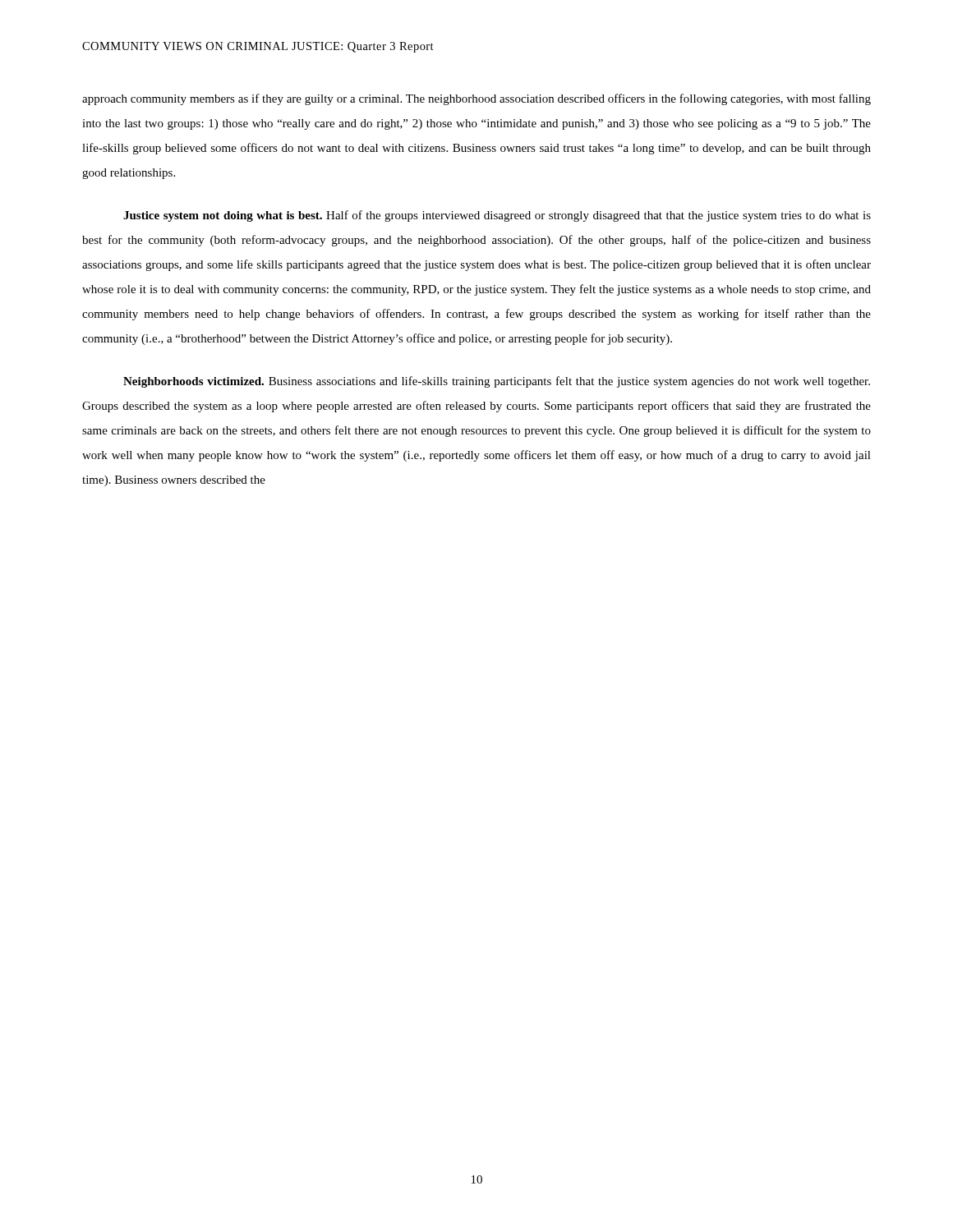Click on the text block that says "approach community members as if they are guilty"

click(476, 136)
